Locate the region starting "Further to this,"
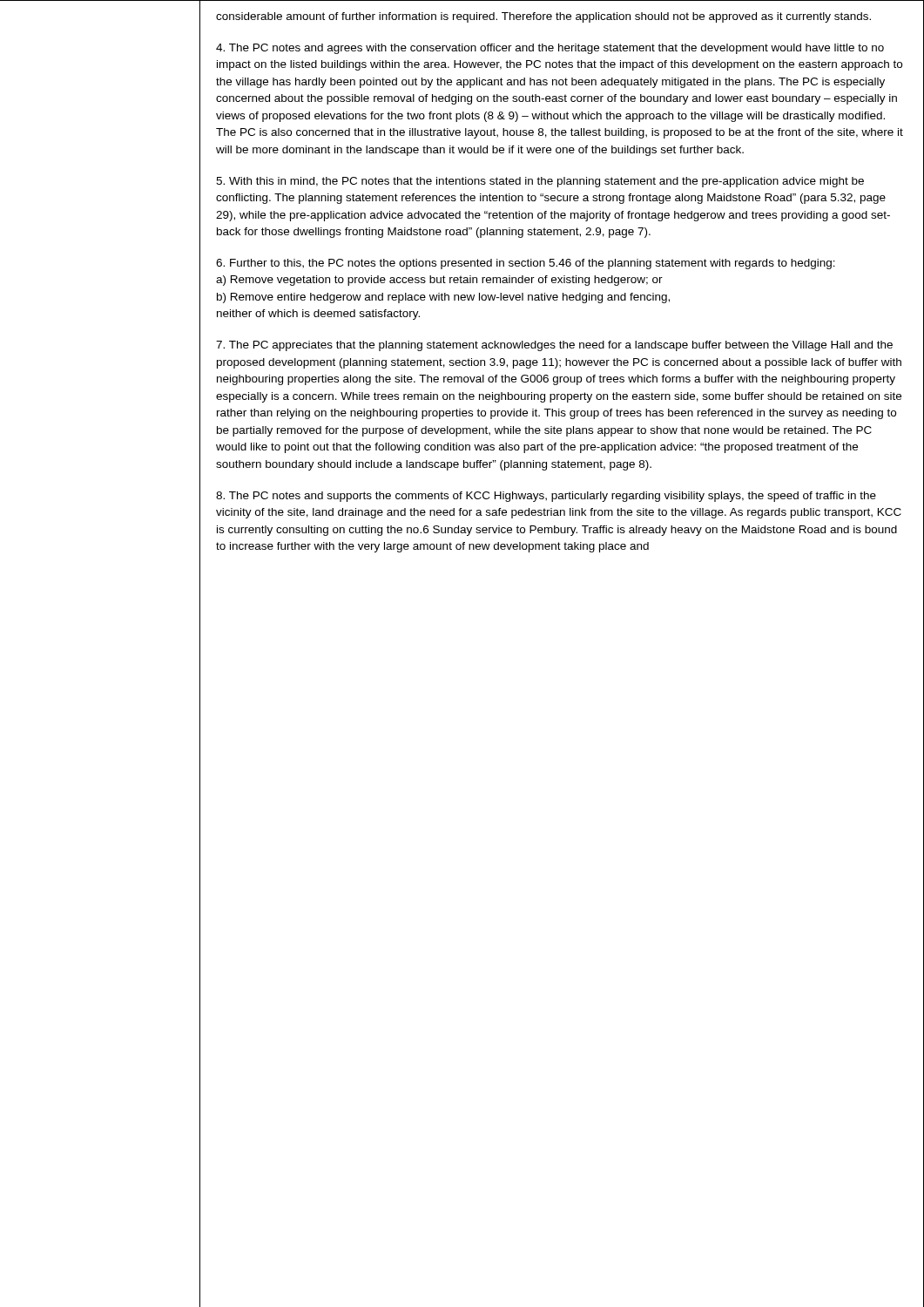Image resolution: width=924 pixels, height=1307 pixels. 560,288
